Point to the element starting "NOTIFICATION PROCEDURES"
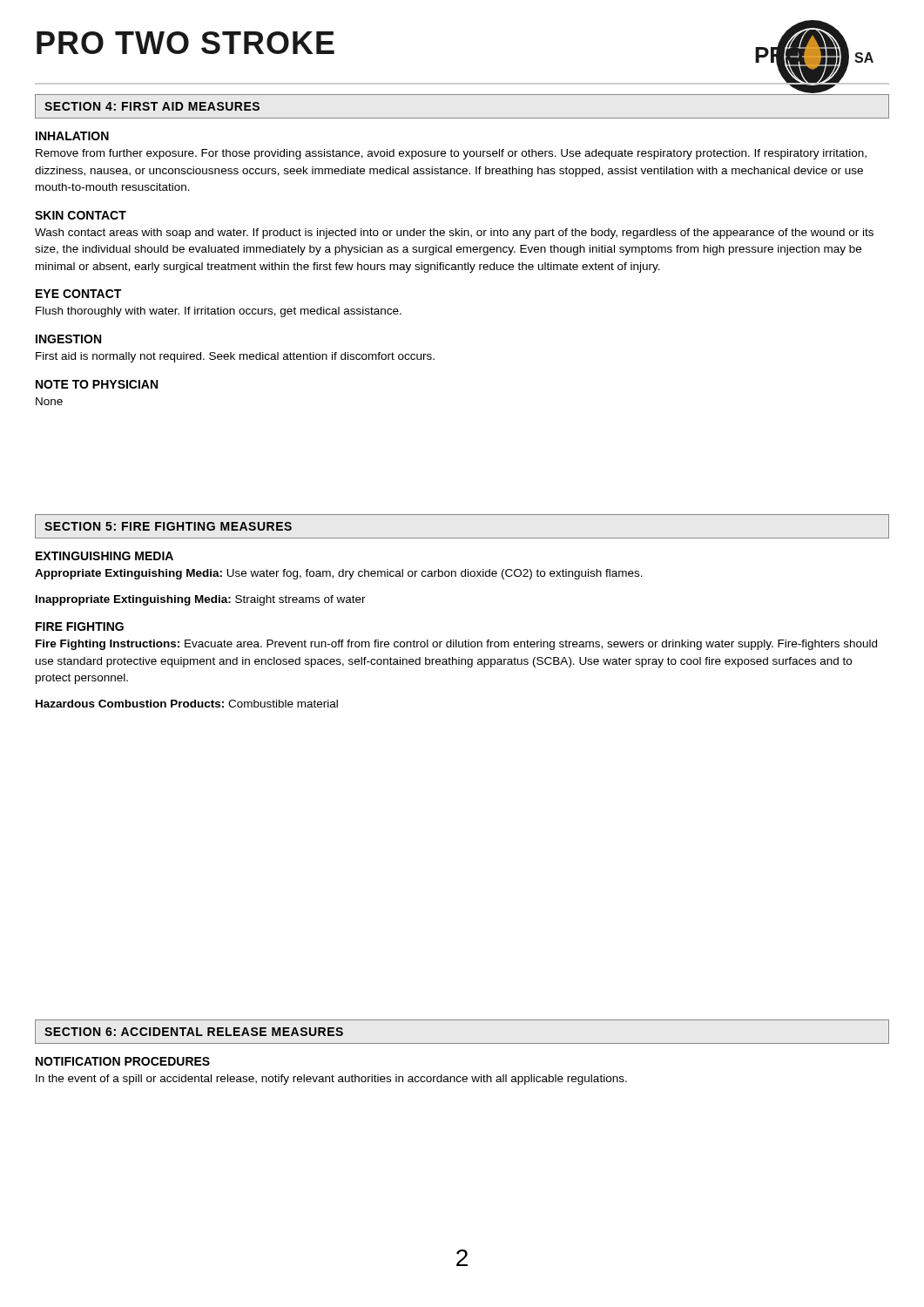Image resolution: width=924 pixels, height=1307 pixels. click(x=123, y=1061)
